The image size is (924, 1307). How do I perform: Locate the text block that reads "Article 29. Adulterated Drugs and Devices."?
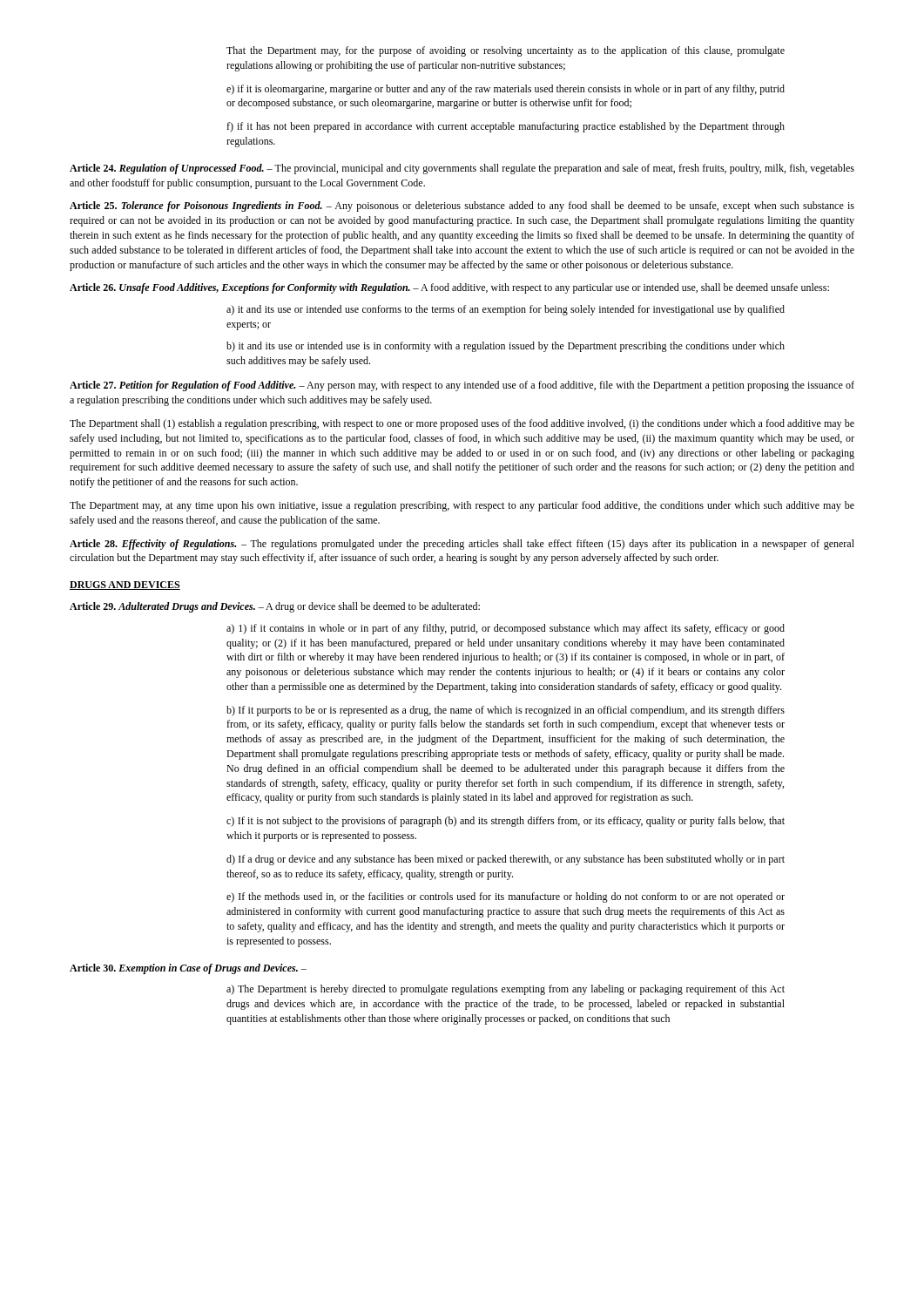[275, 606]
